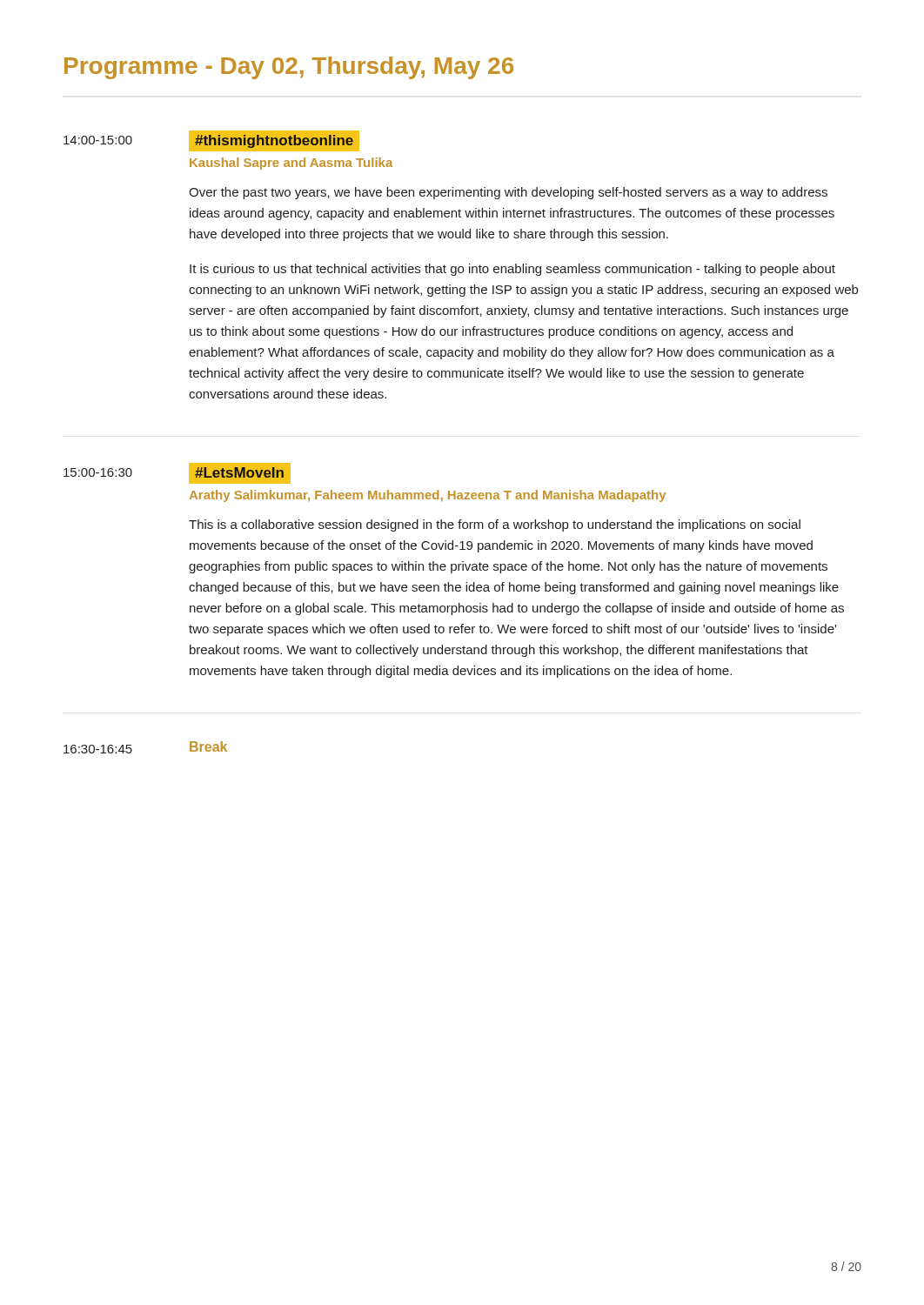Locate the block of text that opens with "Kaushal Sapre and"

[291, 162]
